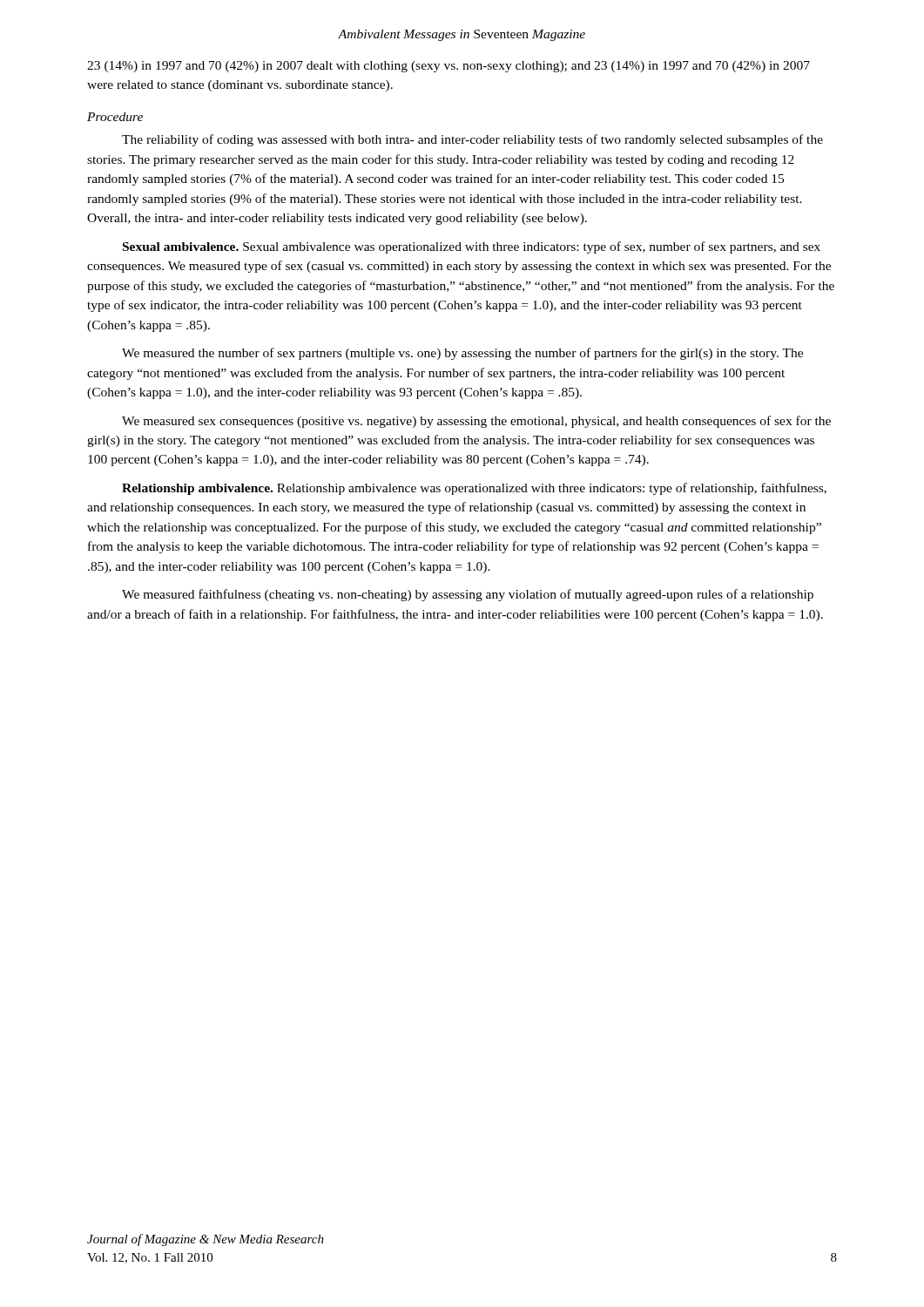The image size is (924, 1307).
Task: Find the block on this page that starts "We measured faithfulness (cheating"
Action: pyautogui.click(x=455, y=604)
